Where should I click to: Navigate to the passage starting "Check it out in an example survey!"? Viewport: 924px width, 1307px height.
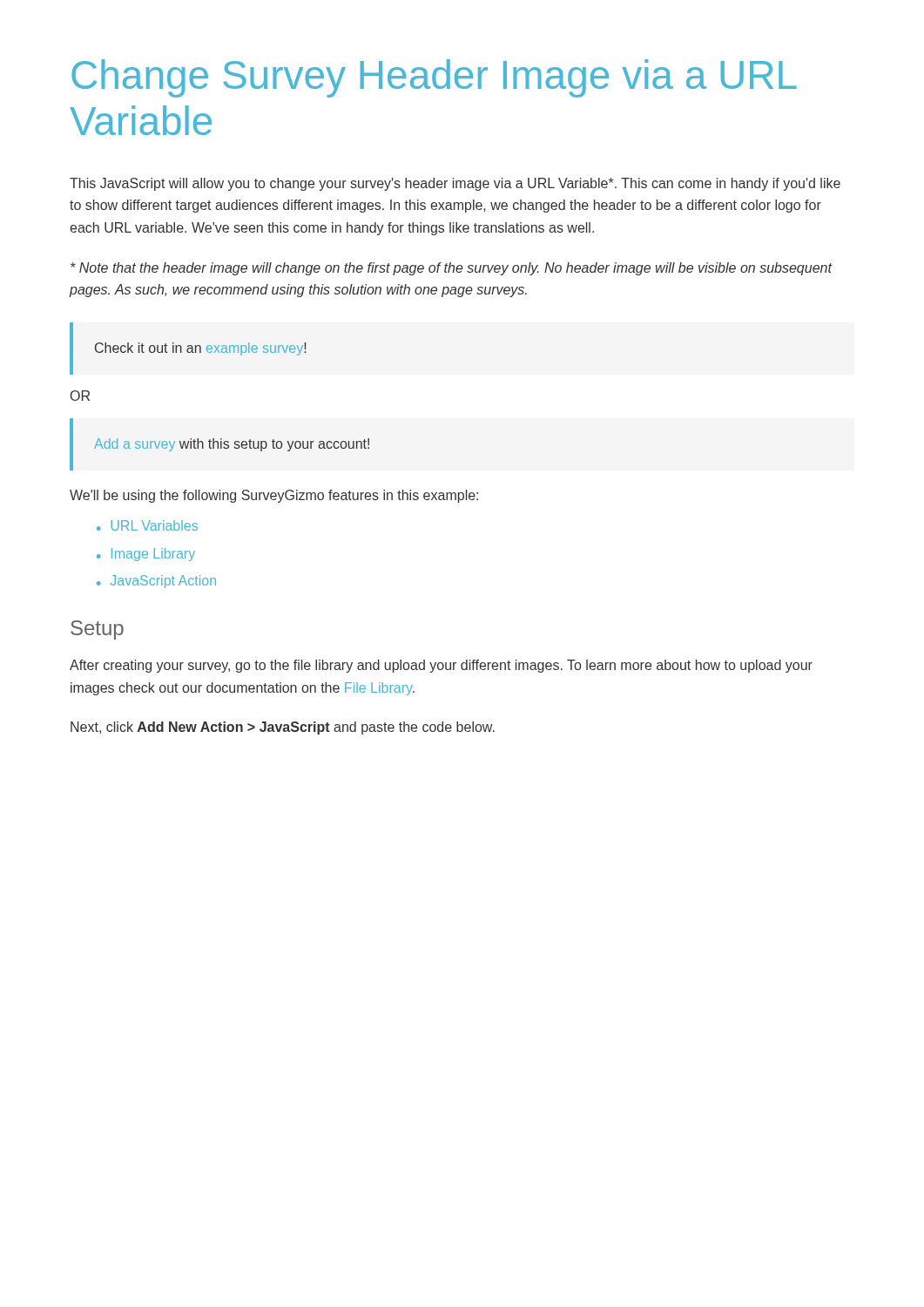click(x=188, y=349)
